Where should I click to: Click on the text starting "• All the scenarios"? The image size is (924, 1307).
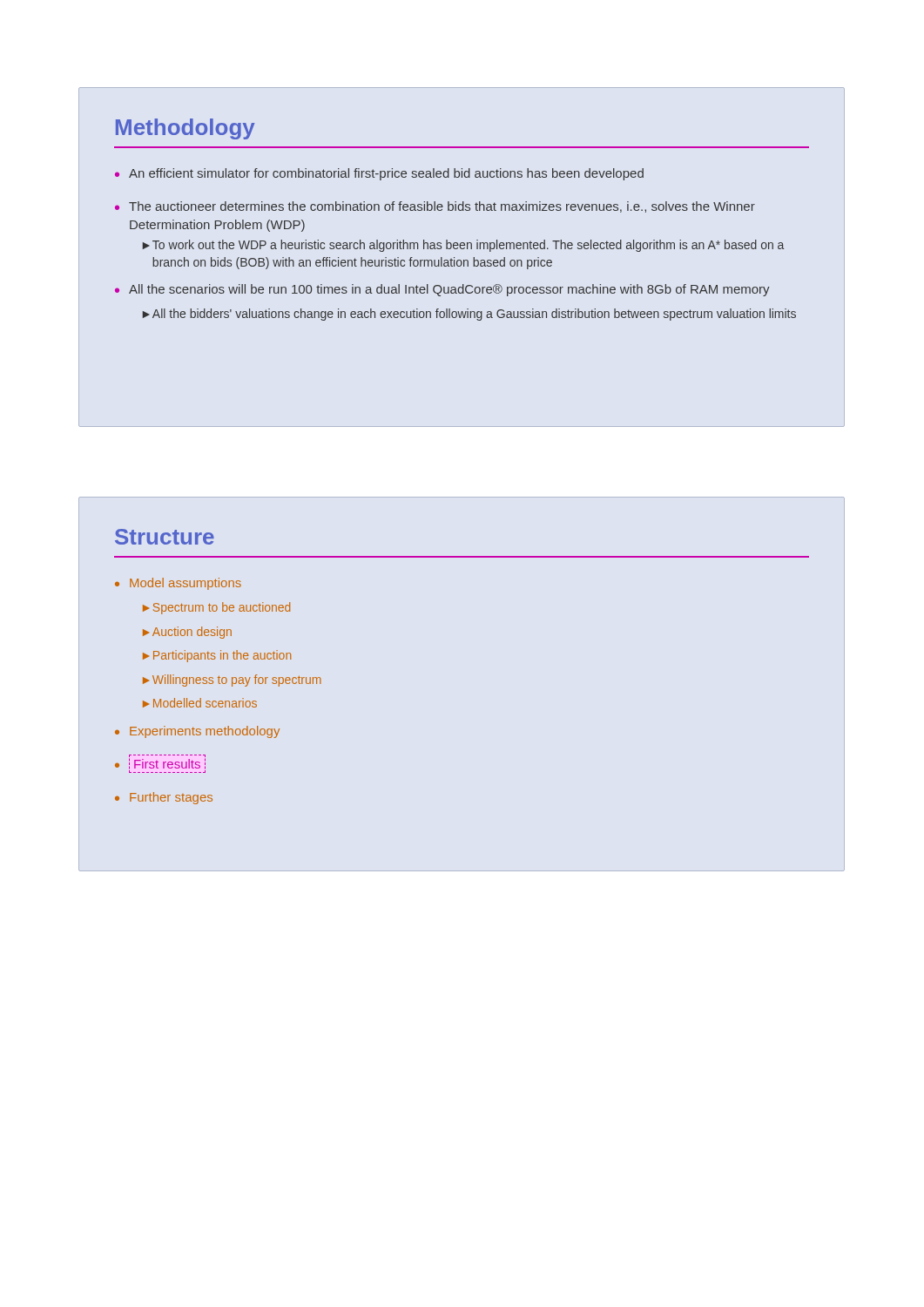[442, 291]
